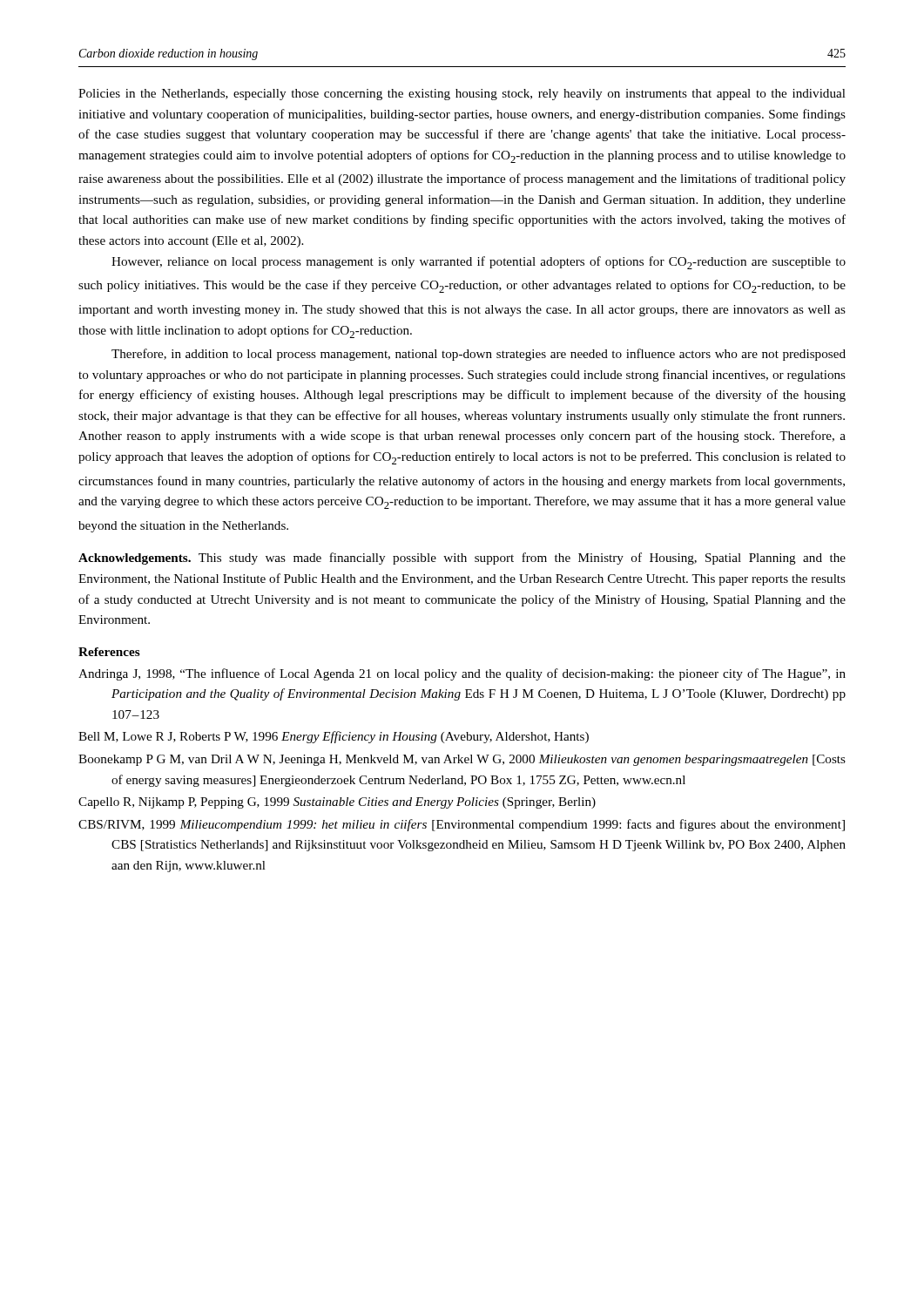924x1307 pixels.
Task: Find the text block that says "Policies in the Netherlands, especially"
Action: coord(462,309)
